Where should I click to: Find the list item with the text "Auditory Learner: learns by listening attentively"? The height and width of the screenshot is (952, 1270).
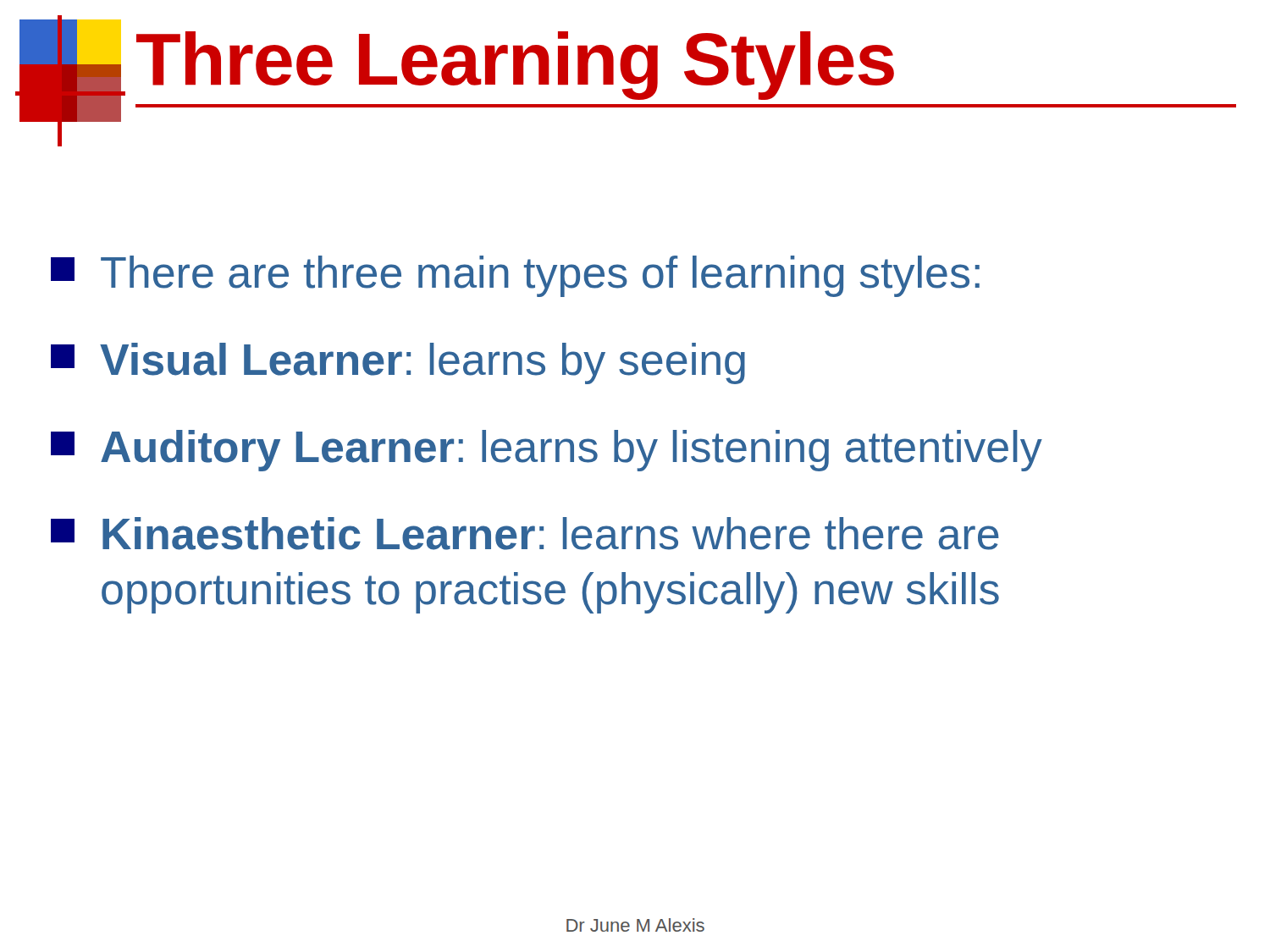[x=643, y=447]
